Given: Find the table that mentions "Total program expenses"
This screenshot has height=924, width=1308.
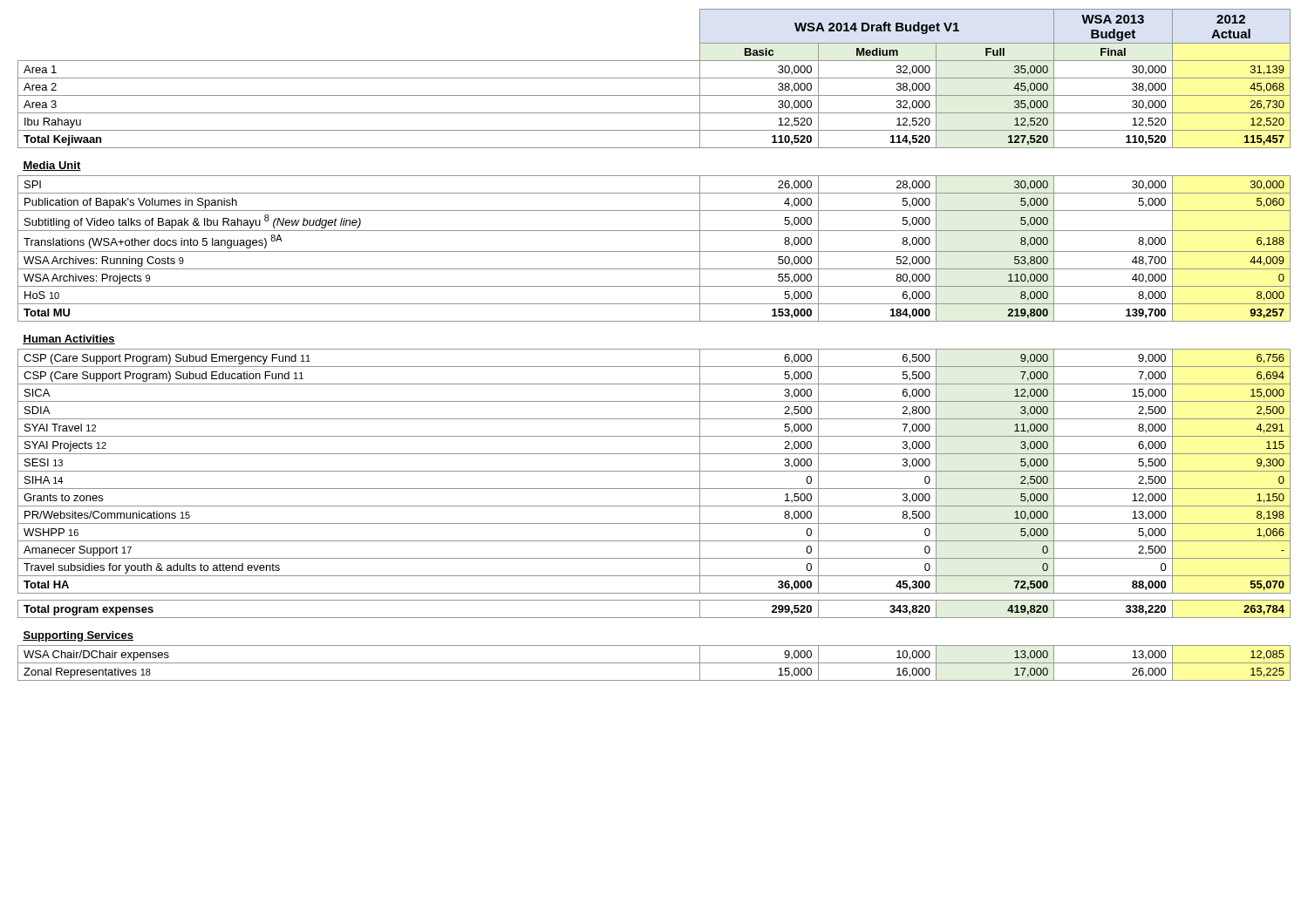Looking at the screenshot, I should [654, 345].
